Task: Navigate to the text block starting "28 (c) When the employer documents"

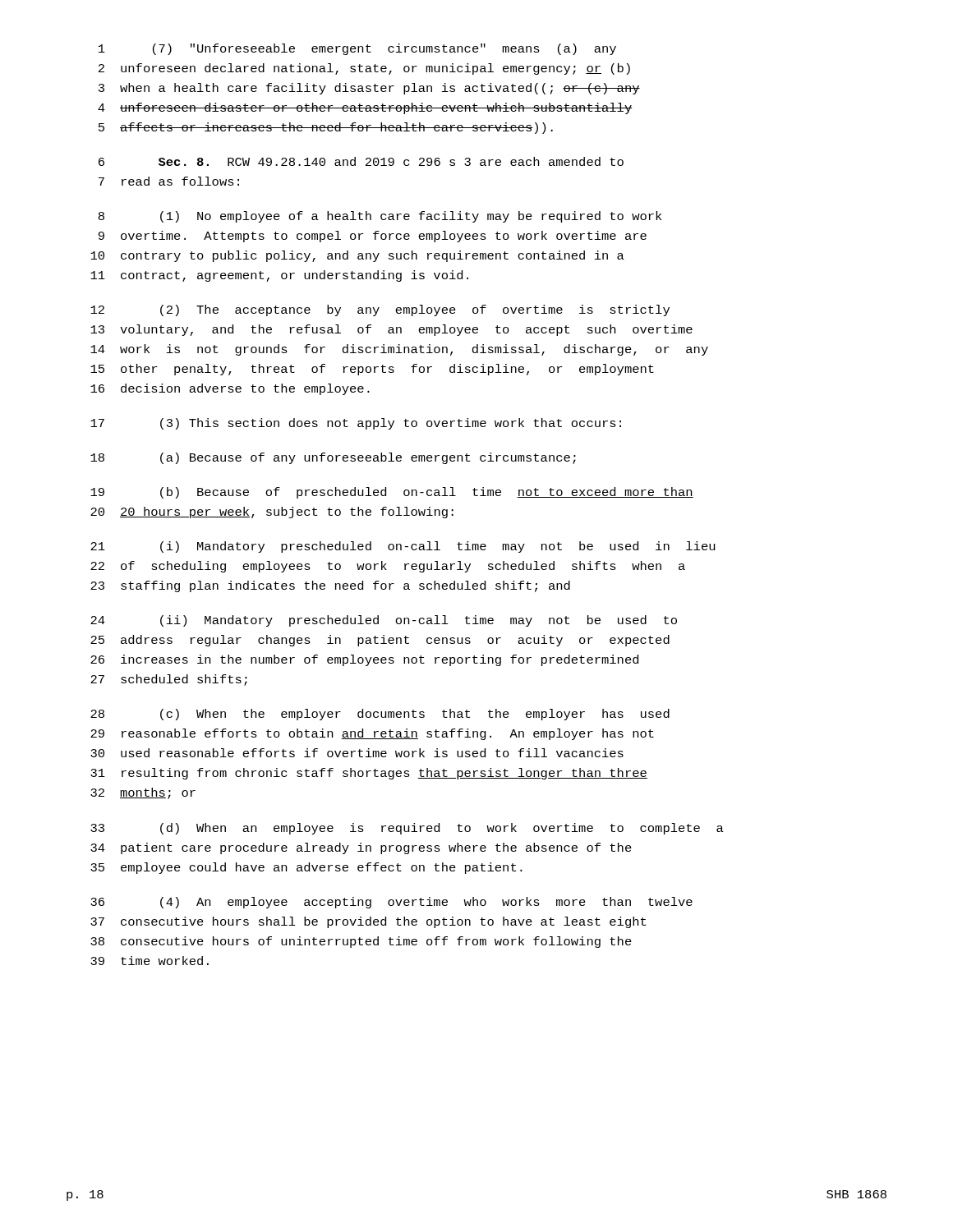Action: point(476,754)
